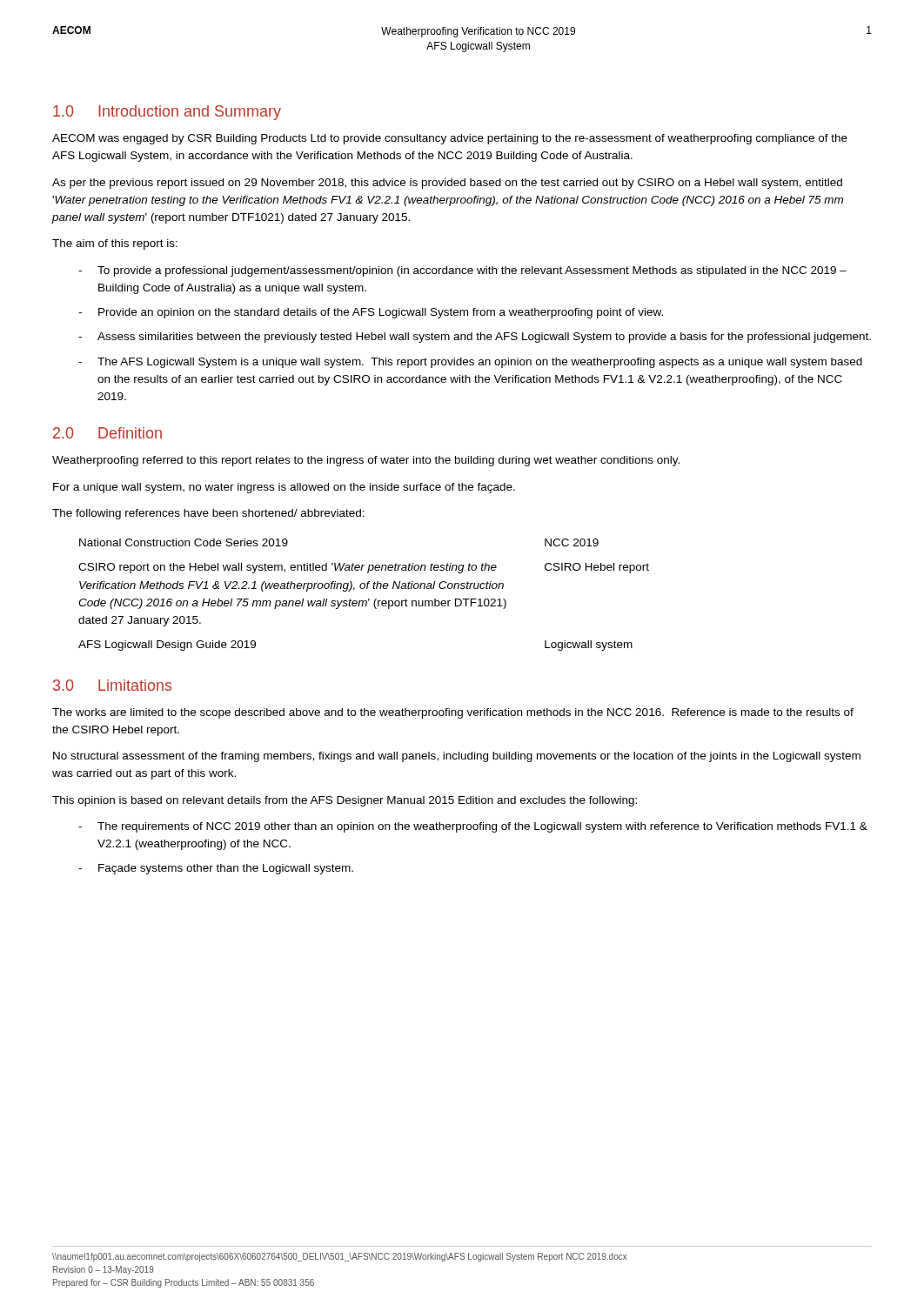
Task: Click on the text block with the text "As per the previous report issued"
Action: click(x=462, y=200)
